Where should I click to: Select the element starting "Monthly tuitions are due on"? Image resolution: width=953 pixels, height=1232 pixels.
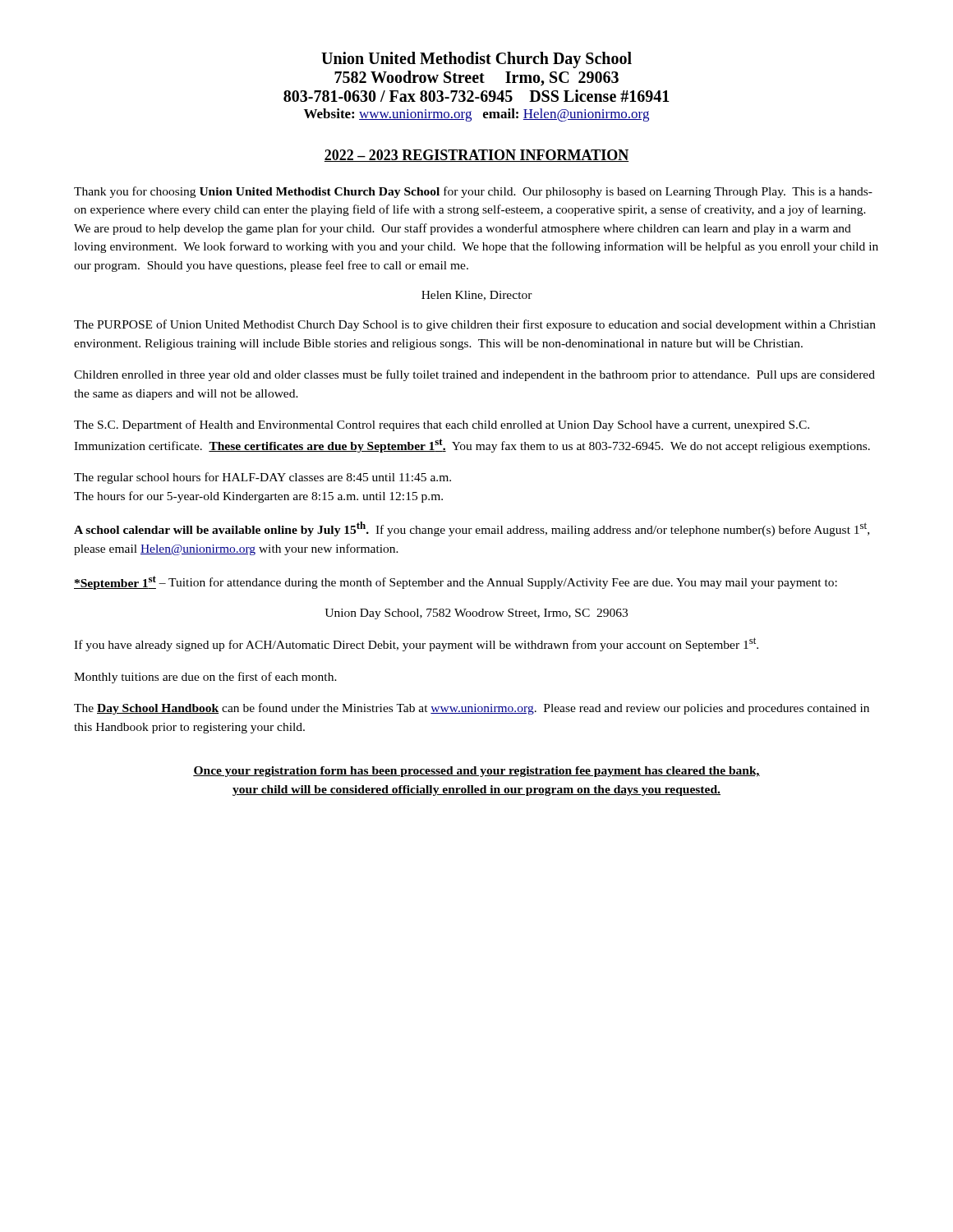pyautogui.click(x=206, y=676)
